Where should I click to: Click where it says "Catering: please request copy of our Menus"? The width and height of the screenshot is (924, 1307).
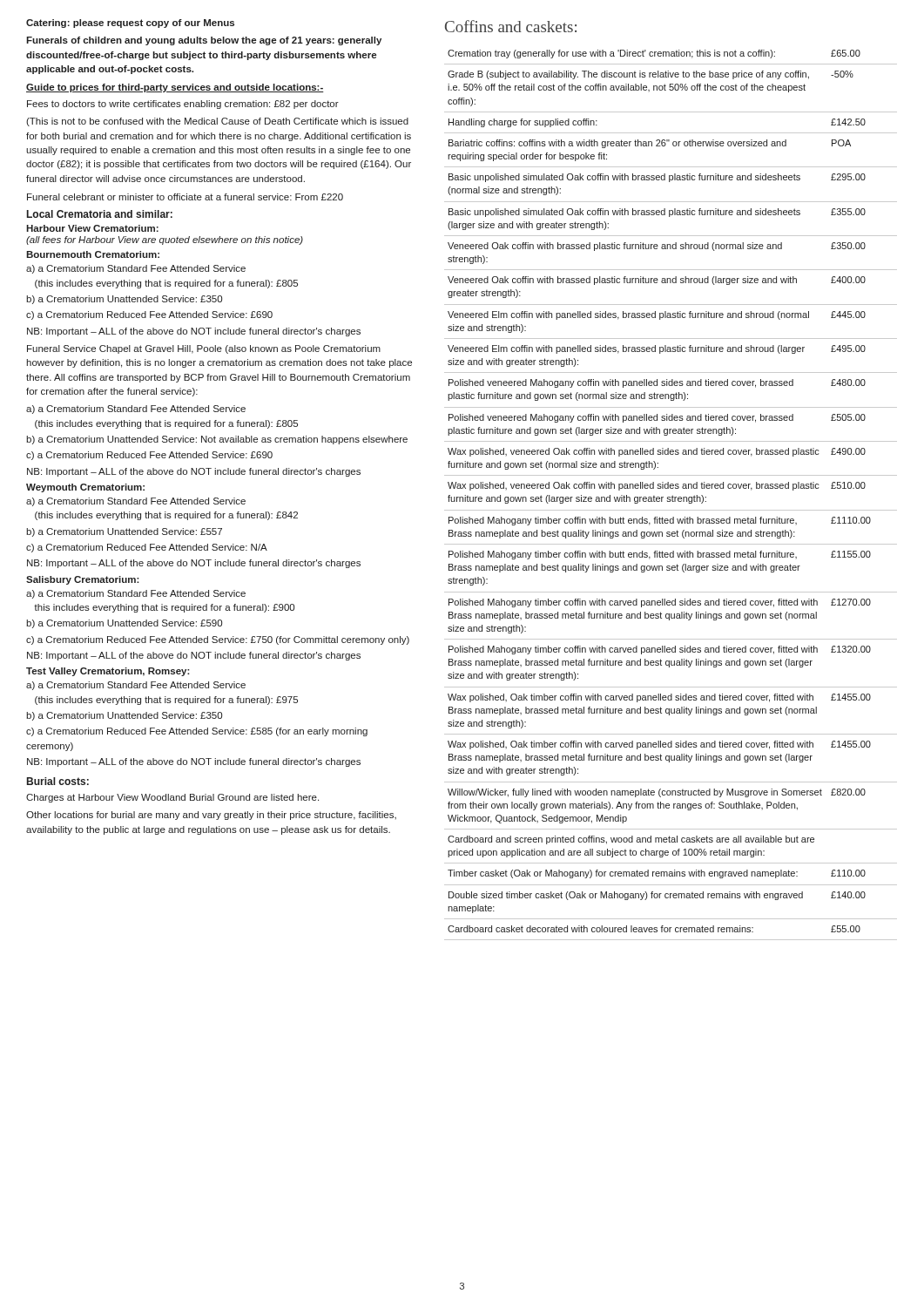pyautogui.click(x=130, y=23)
